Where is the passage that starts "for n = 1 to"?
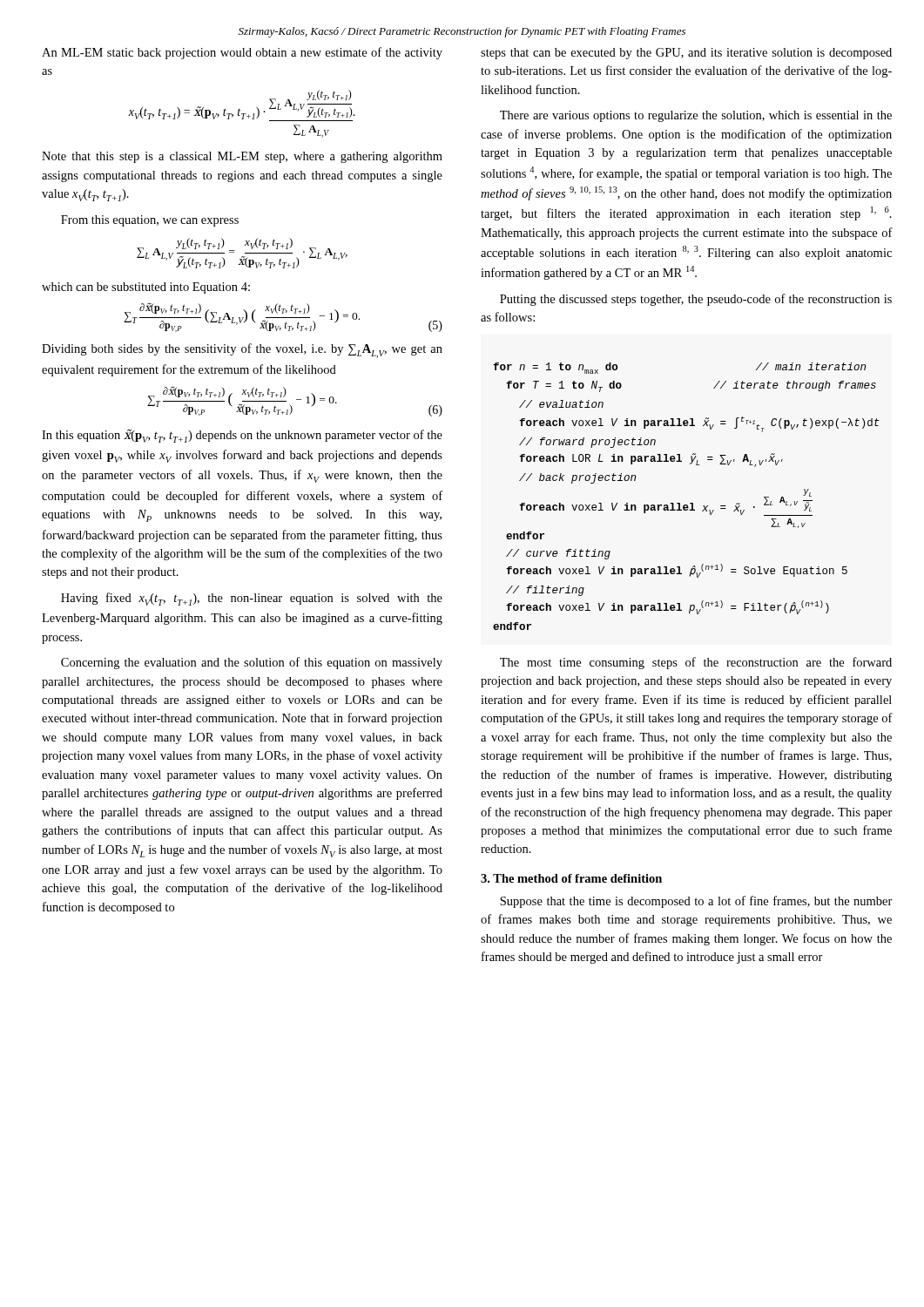Screen dimensions: 1307x924 coord(686,497)
